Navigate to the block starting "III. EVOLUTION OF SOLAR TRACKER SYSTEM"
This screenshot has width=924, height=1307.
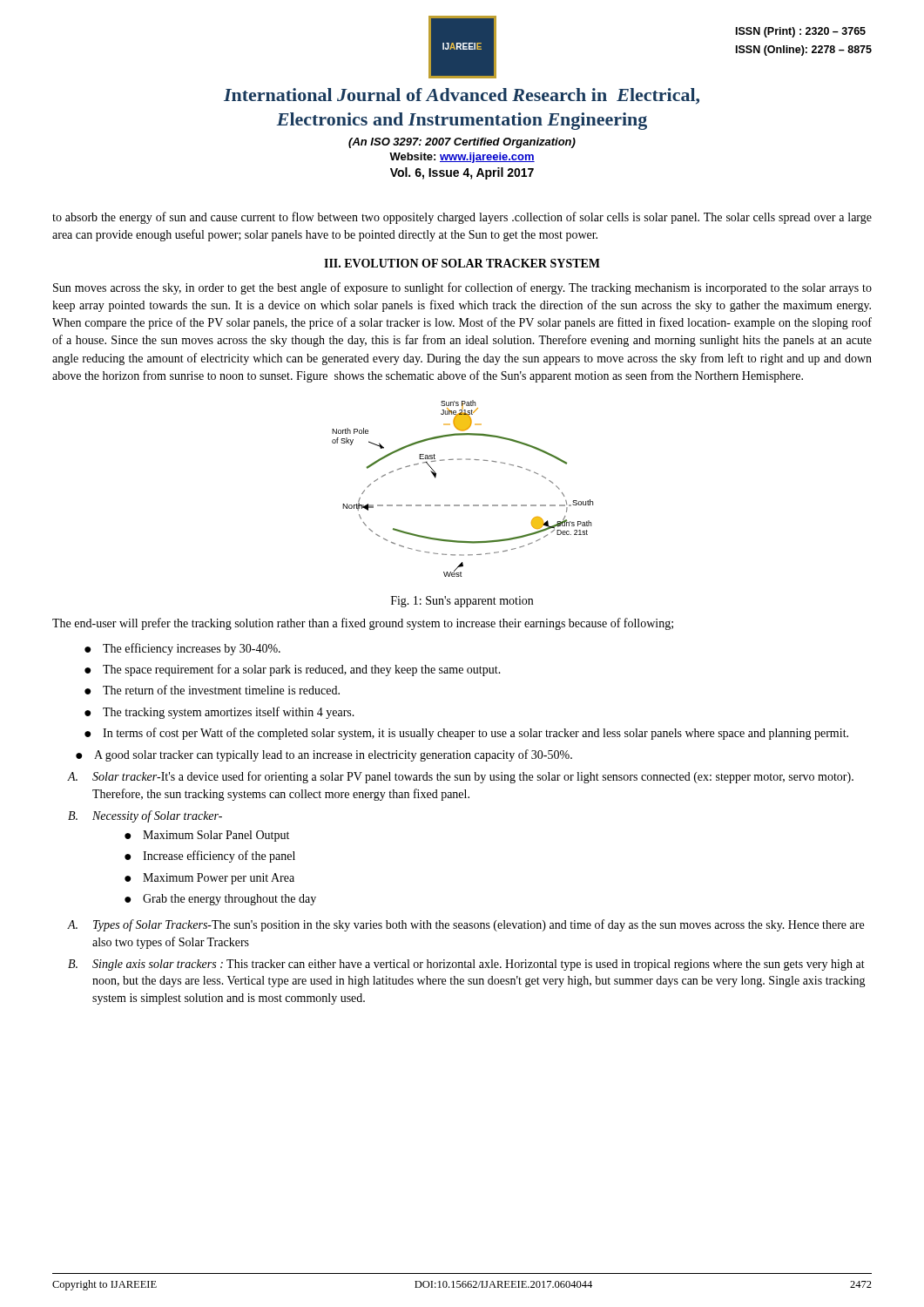(x=462, y=263)
